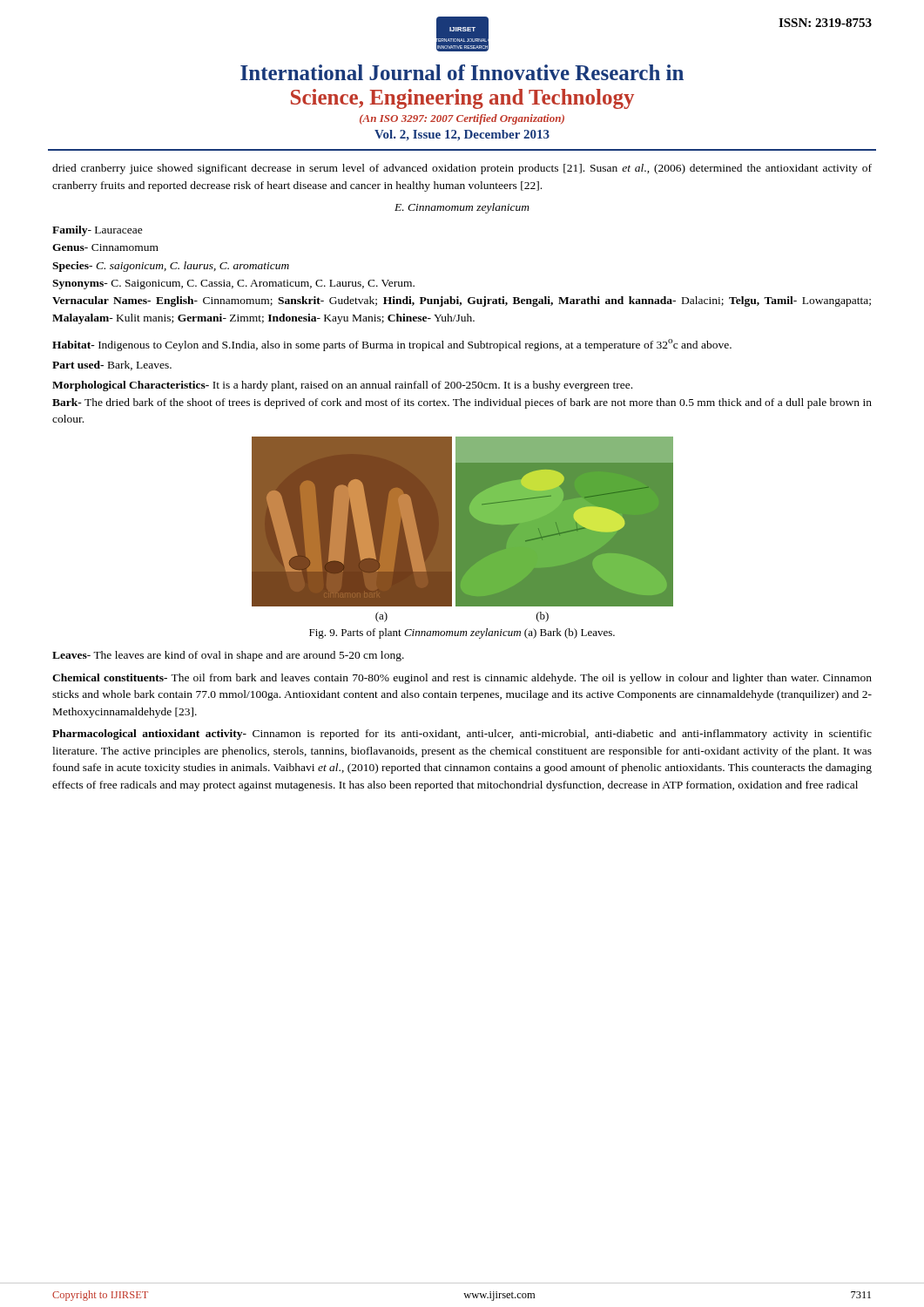The width and height of the screenshot is (924, 1307).
Task: Select the element starting "Vol. 2, Issue 12, December 2013"
Action: 462,134
